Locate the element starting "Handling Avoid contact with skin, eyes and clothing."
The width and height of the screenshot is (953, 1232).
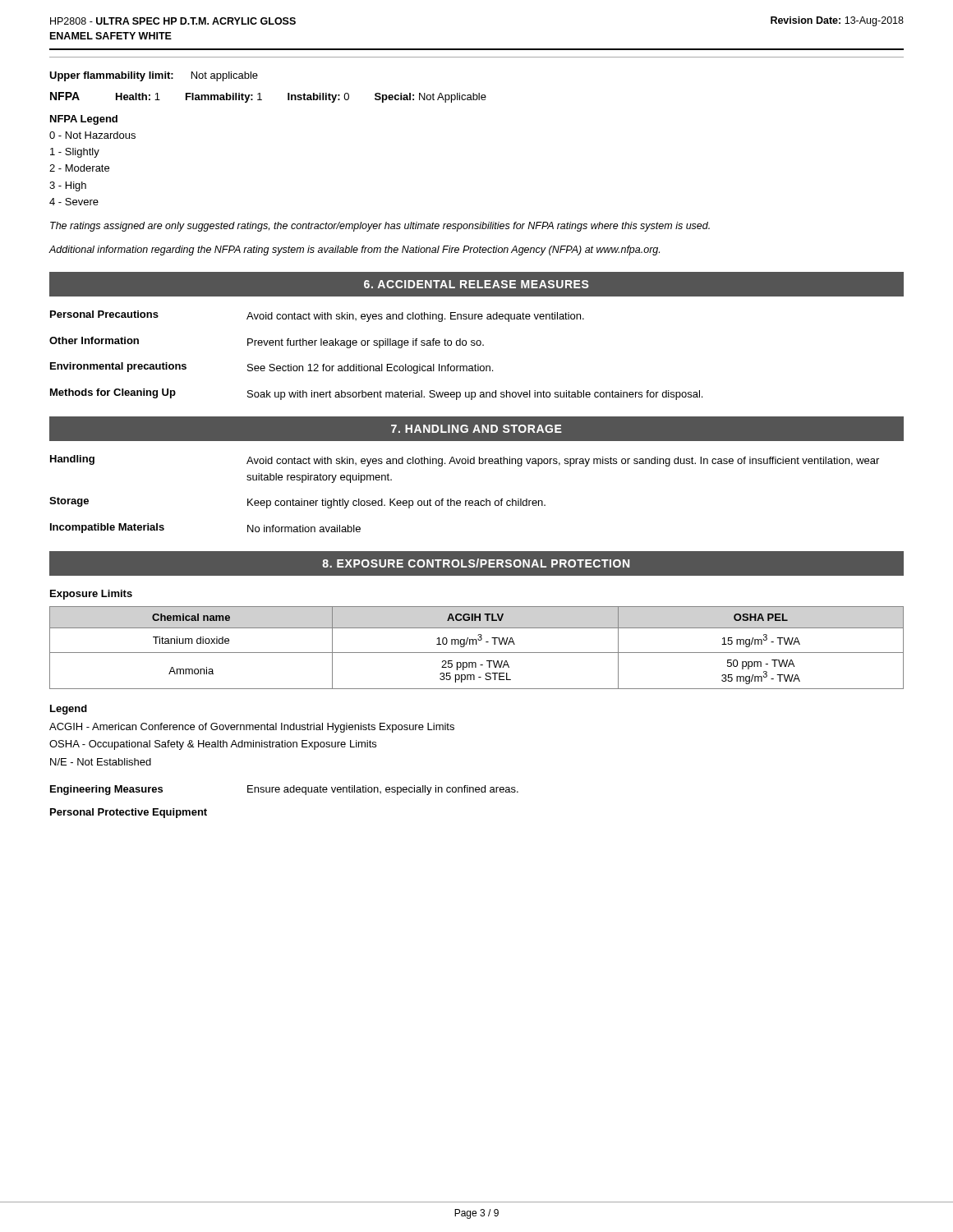tap(476, 469)
